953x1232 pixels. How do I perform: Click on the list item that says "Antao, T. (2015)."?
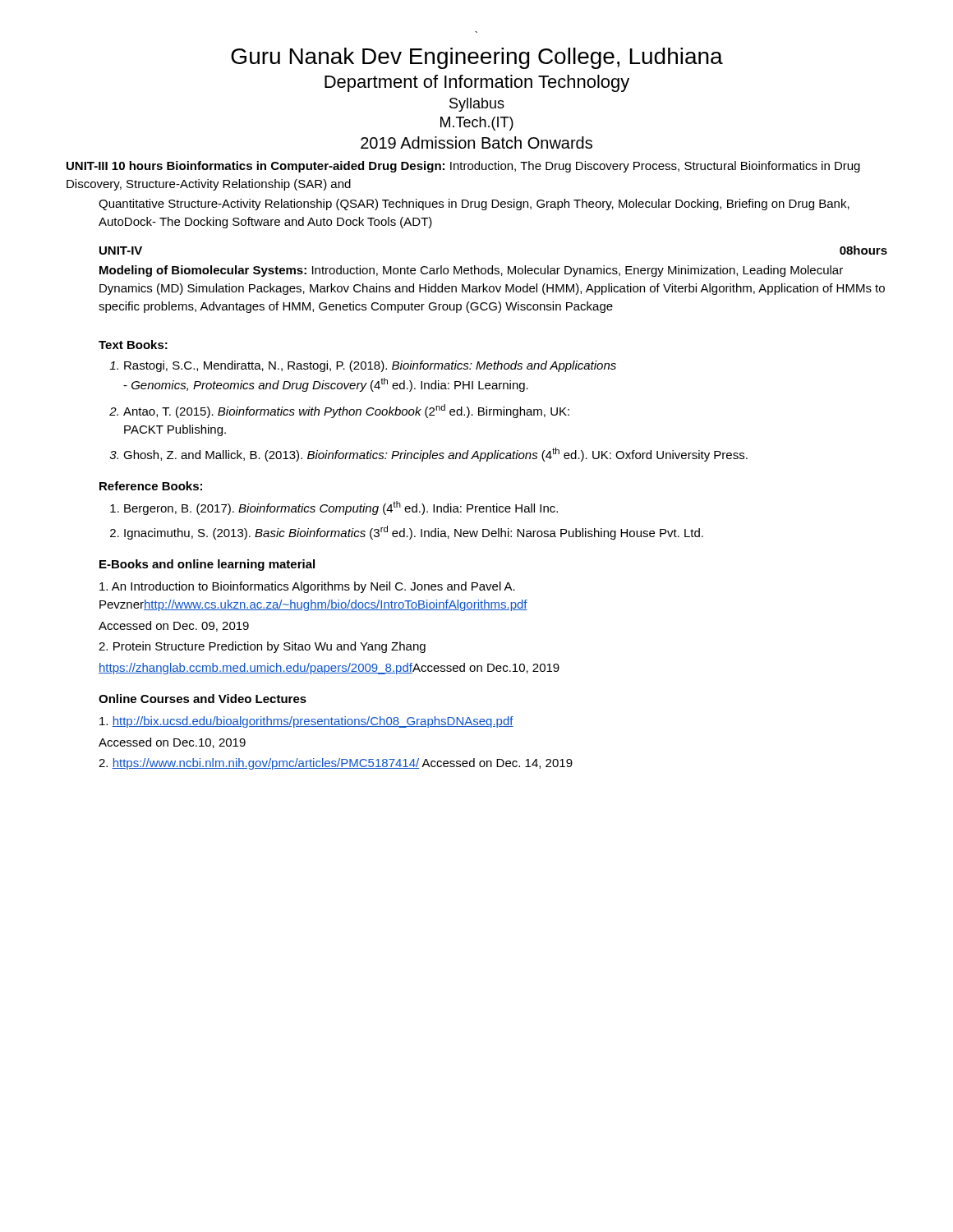tap(347, 419)
